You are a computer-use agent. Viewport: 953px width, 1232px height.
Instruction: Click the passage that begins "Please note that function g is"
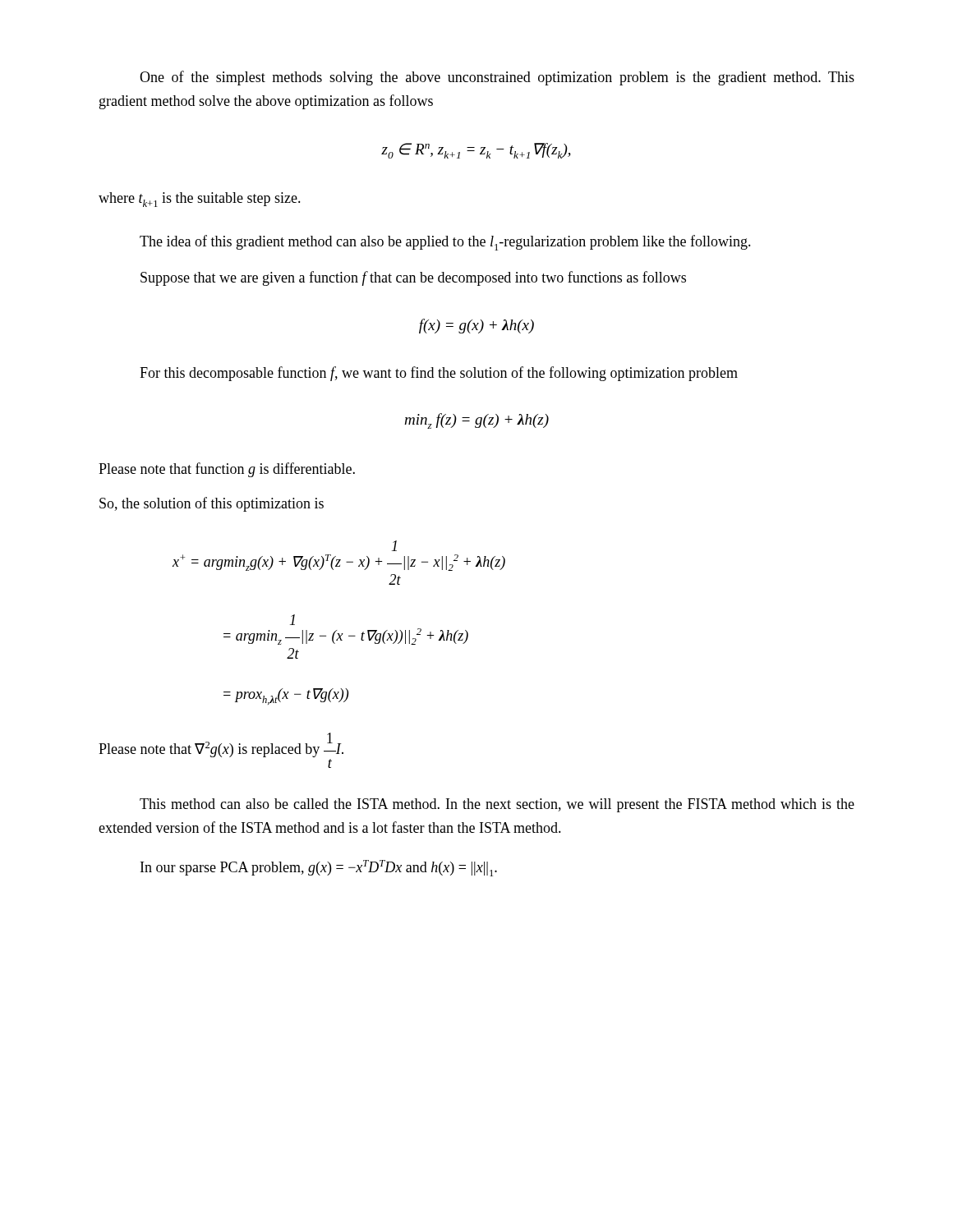pos(227,469)
